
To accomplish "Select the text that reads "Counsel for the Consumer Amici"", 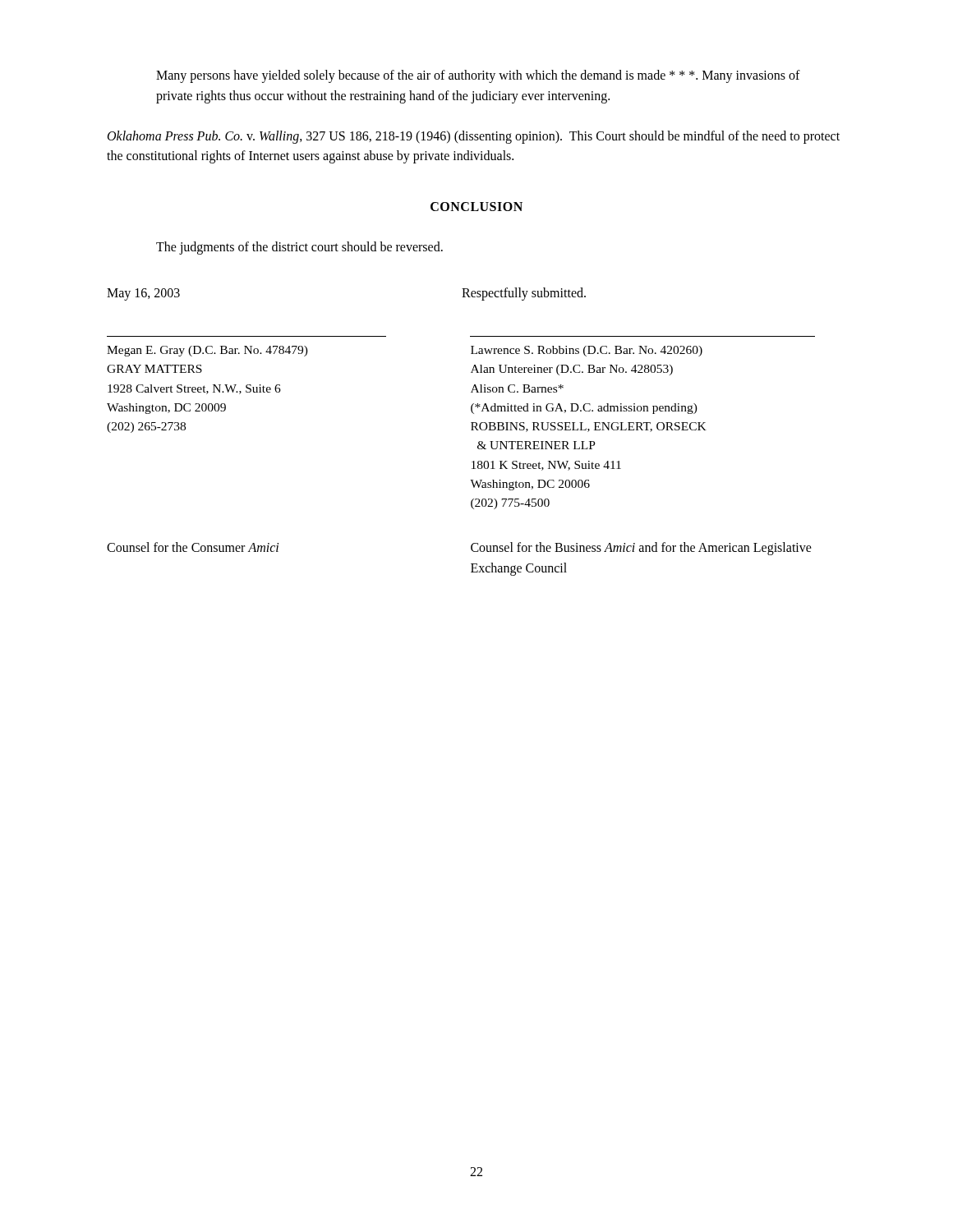I will click(193, 548).
